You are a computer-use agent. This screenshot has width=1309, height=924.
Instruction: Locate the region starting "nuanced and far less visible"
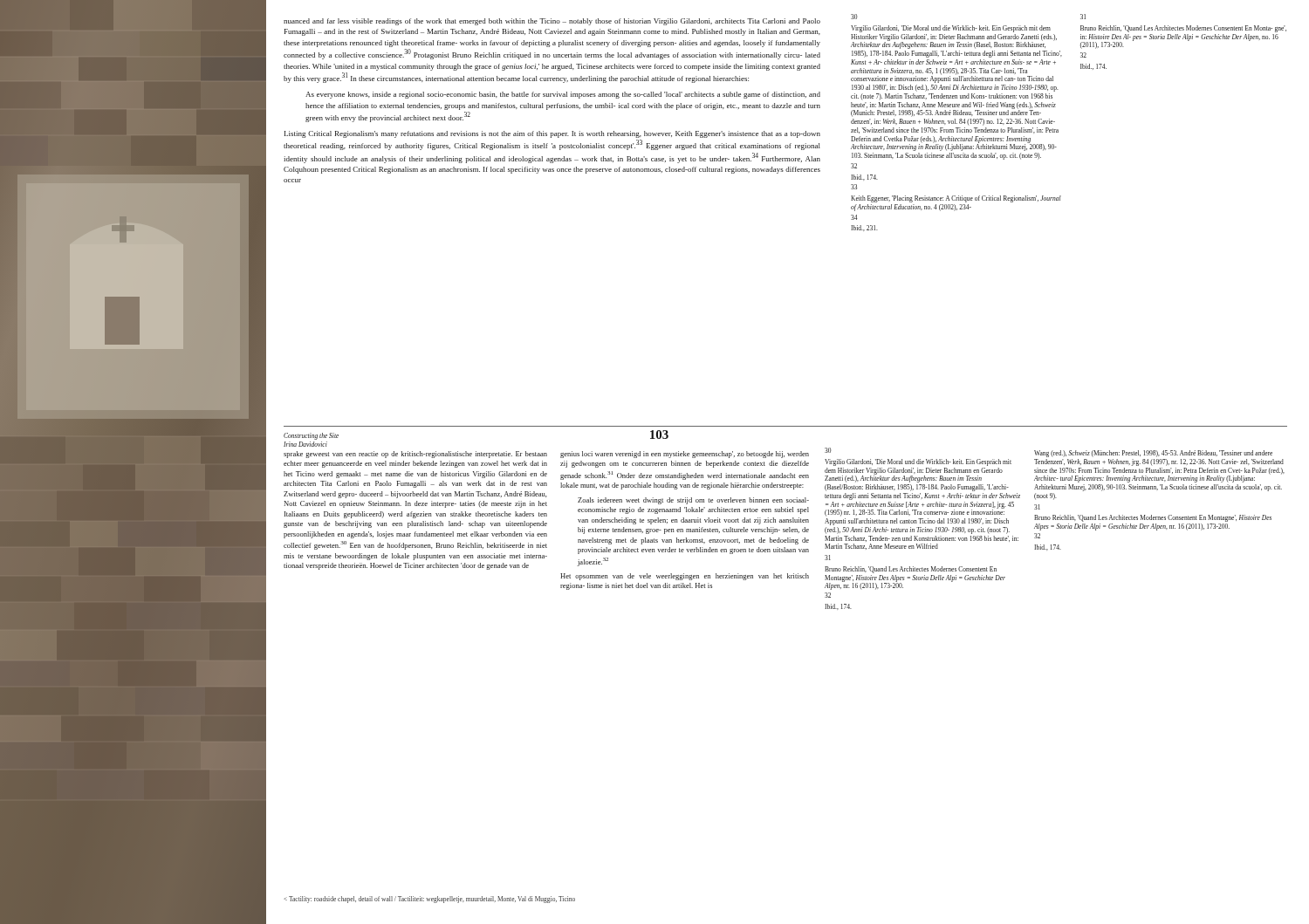coord(552,101)
